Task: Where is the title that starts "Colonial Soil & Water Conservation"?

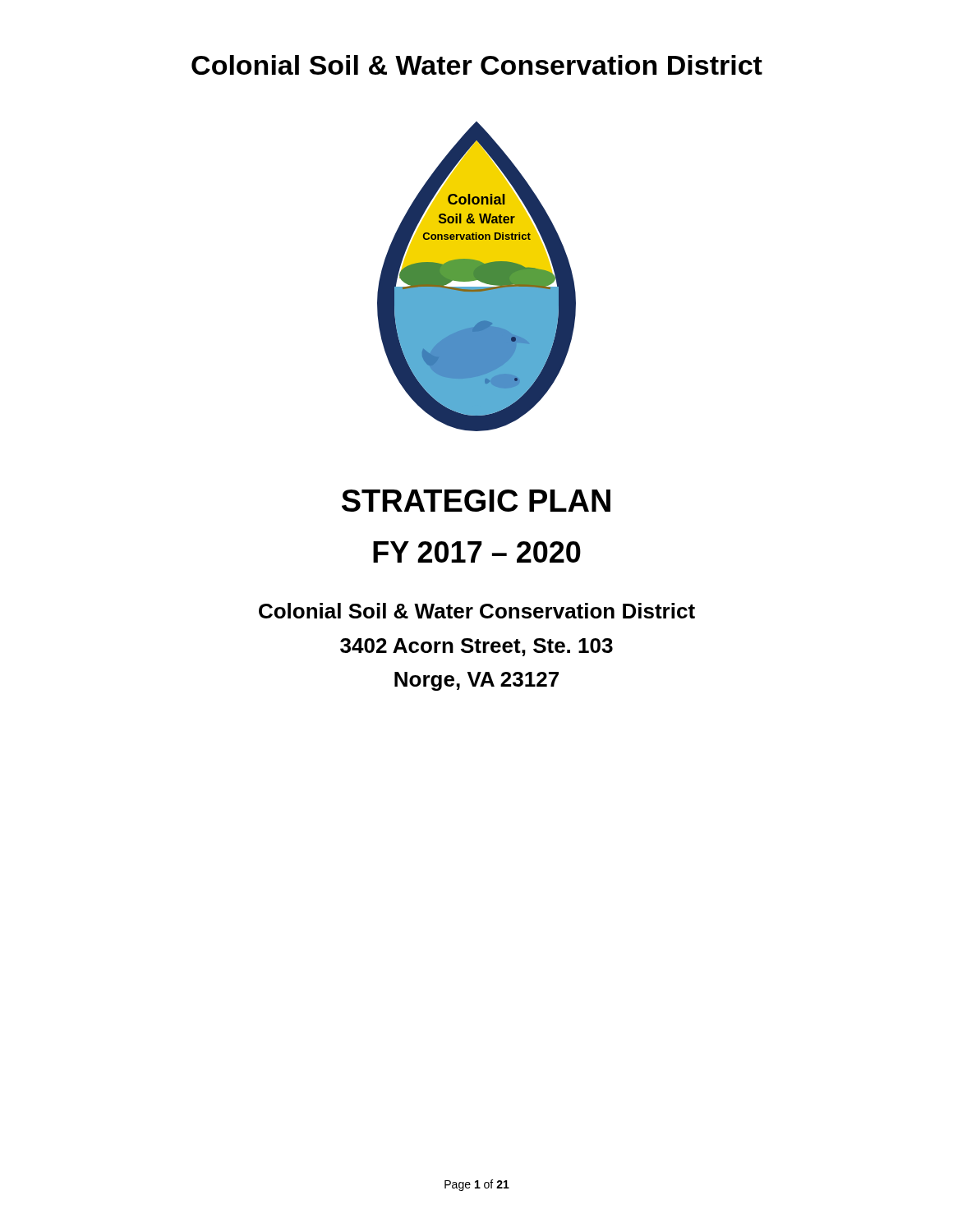Action: coord(476,65)
